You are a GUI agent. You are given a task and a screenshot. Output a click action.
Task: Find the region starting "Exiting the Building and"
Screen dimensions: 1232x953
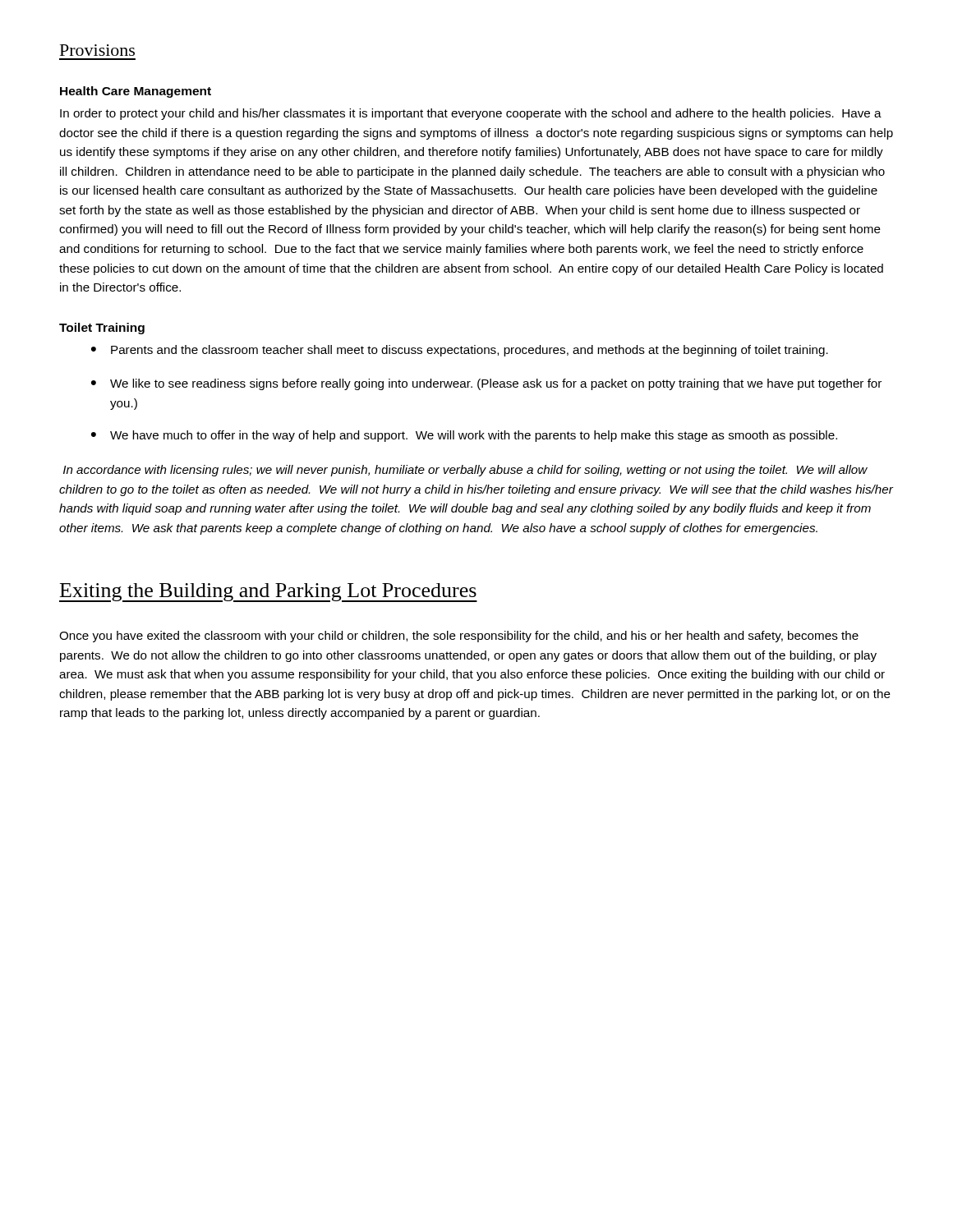(268, 591)
